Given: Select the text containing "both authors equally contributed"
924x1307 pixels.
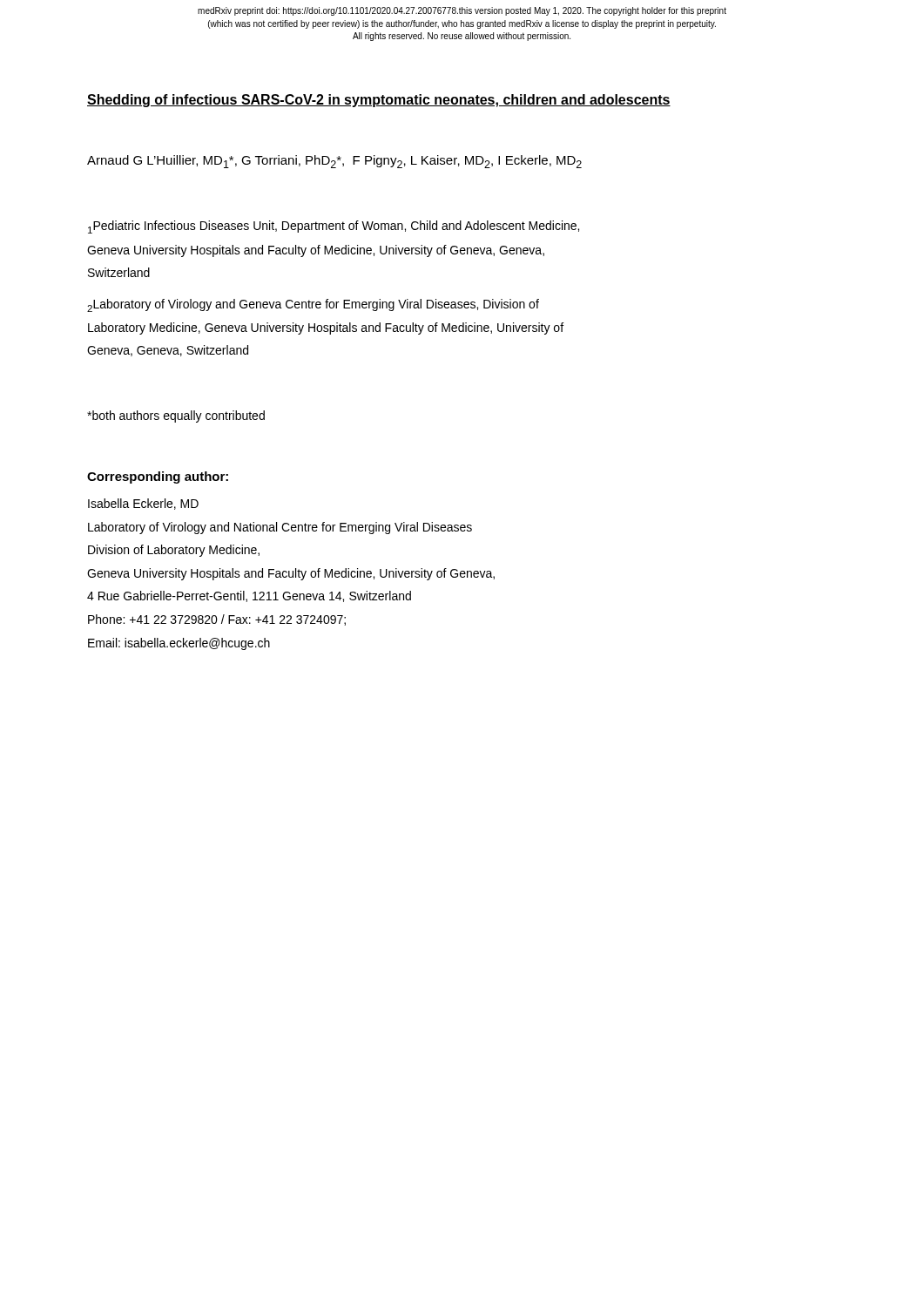Looking at the screenshot, I should tap(176, 415).
